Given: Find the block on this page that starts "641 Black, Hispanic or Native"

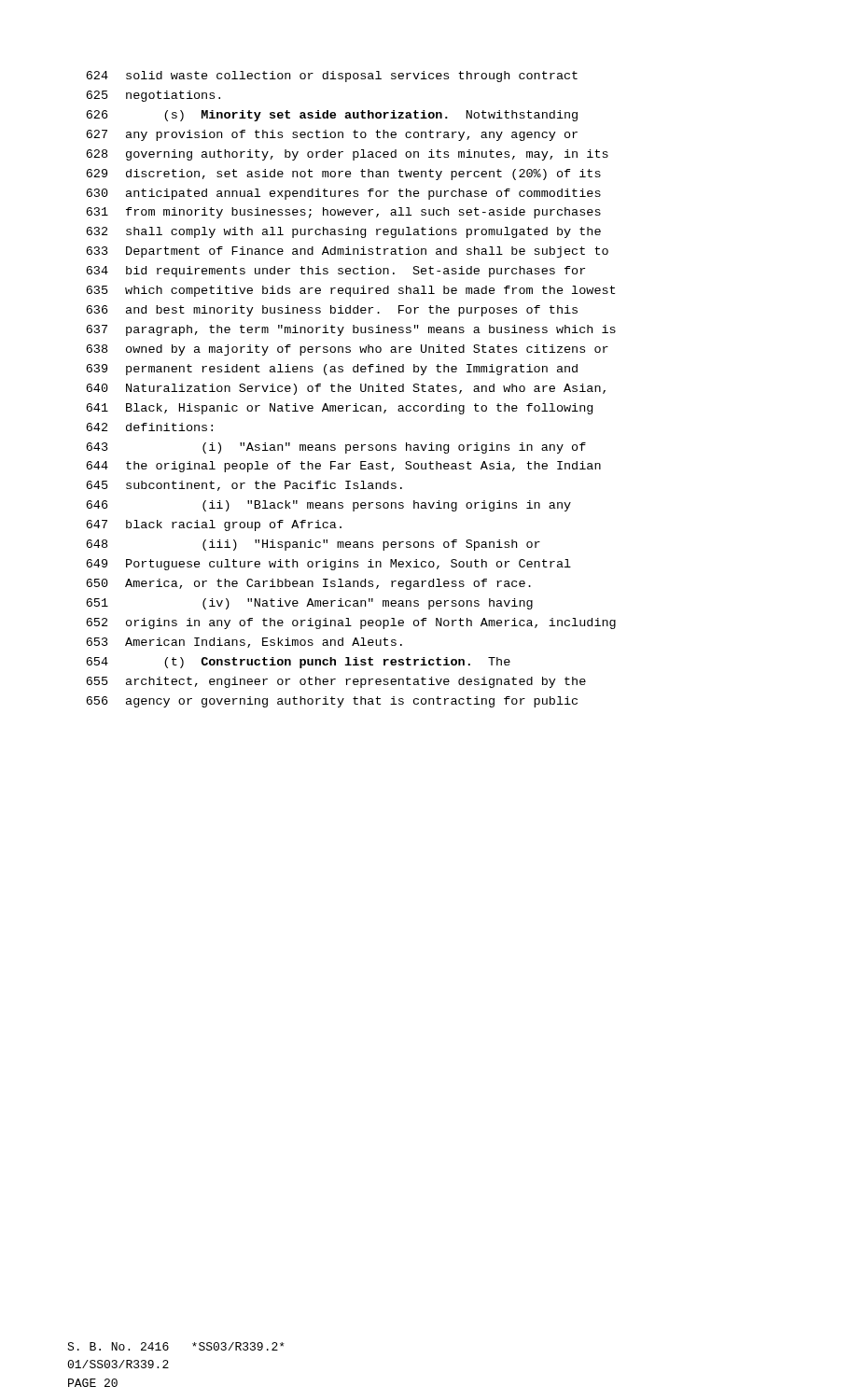Looking at the screenshot, I should click(330, 409).
